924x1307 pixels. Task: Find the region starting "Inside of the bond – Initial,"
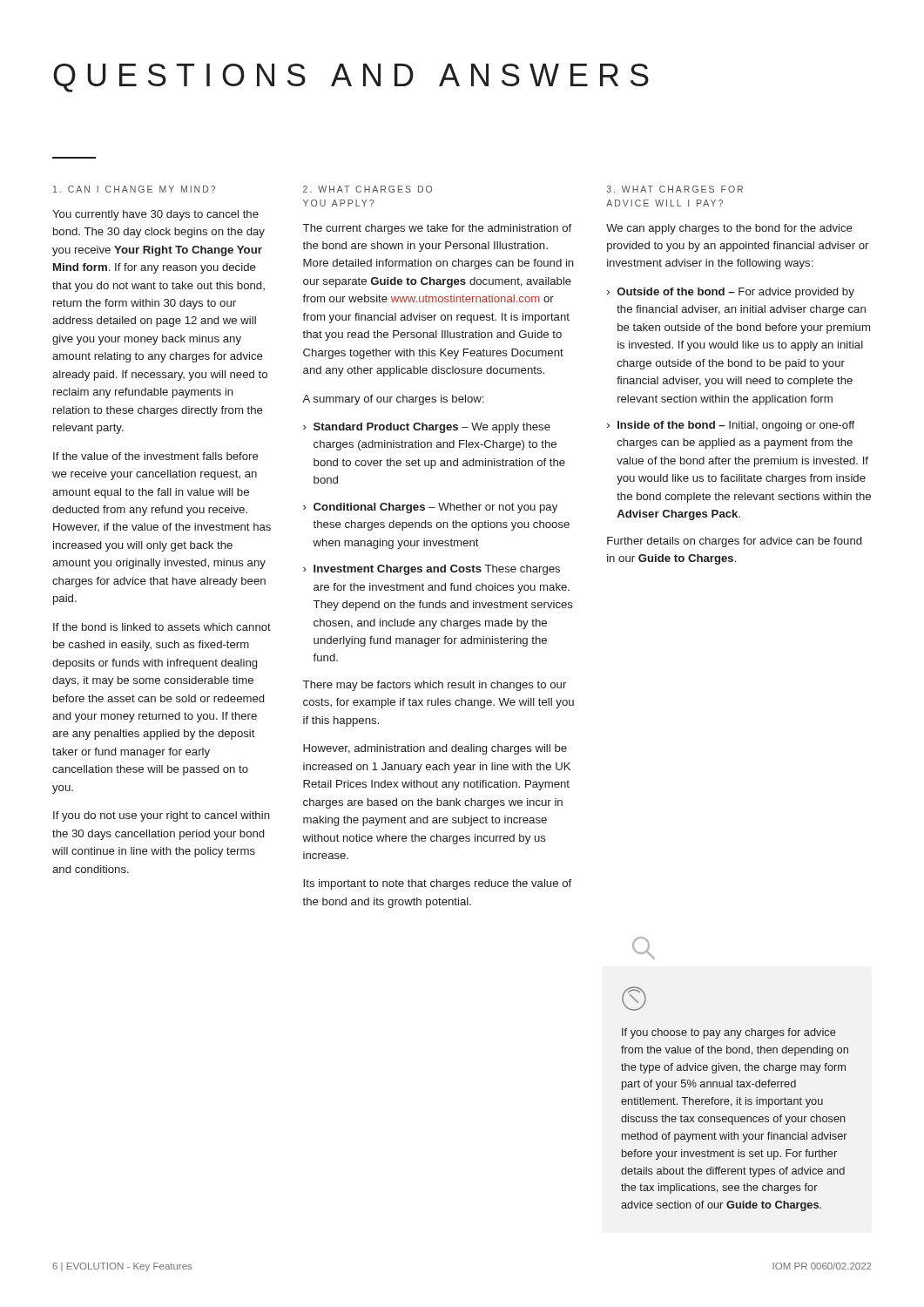point(744,469)
